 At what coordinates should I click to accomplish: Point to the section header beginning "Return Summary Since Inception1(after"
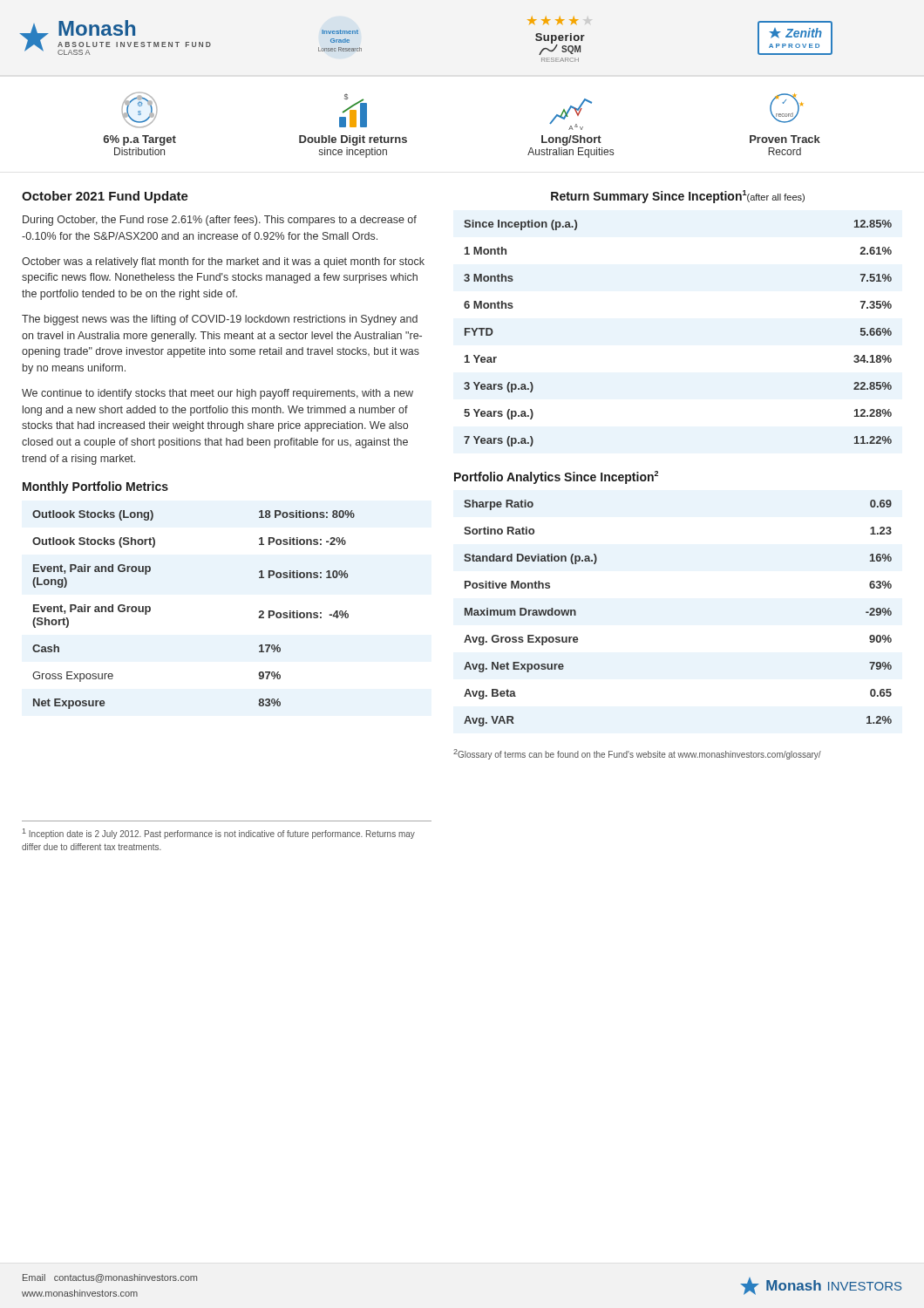tap(678, 196)
